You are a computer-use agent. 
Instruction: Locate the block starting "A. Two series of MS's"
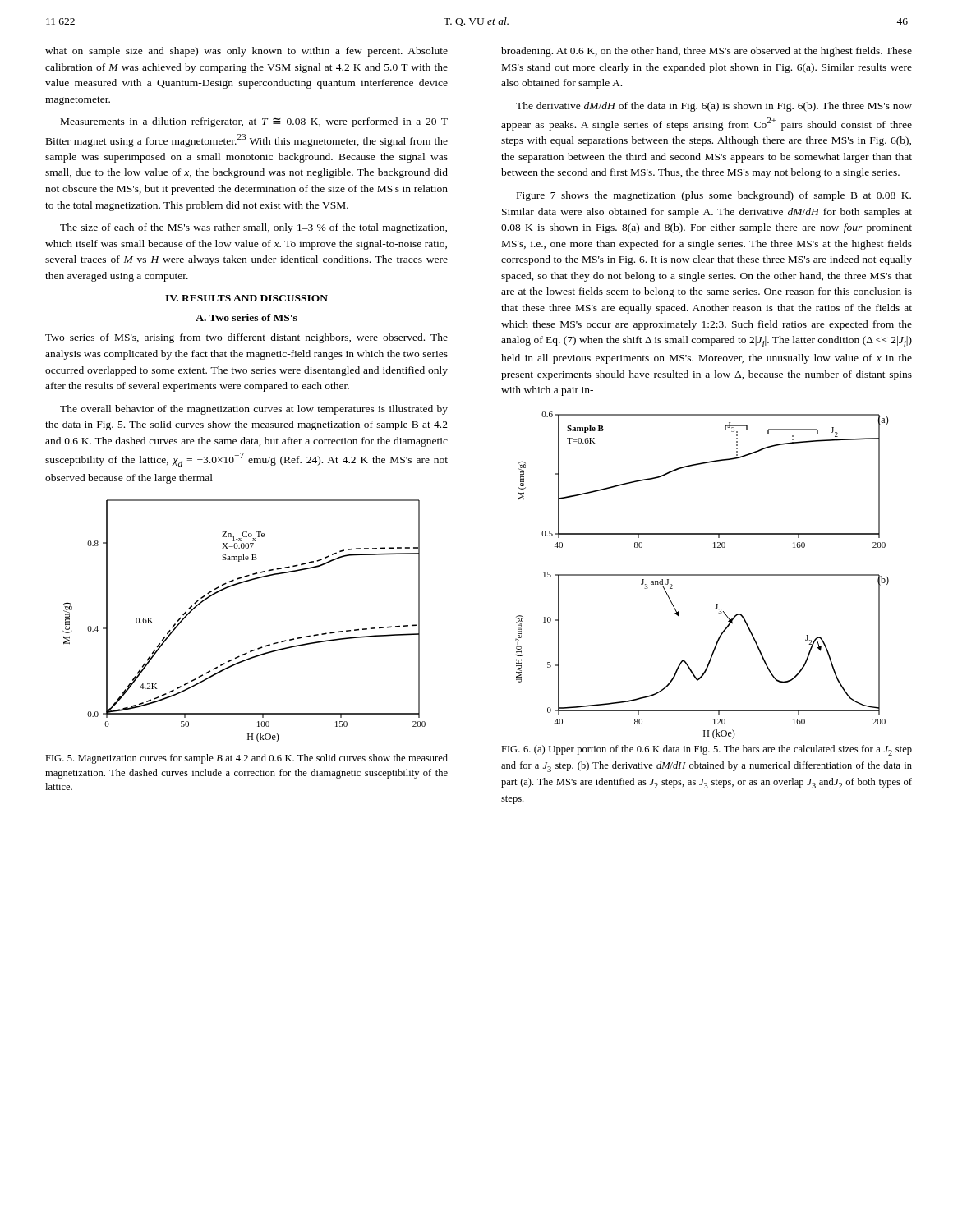click(x=246, y=318)
